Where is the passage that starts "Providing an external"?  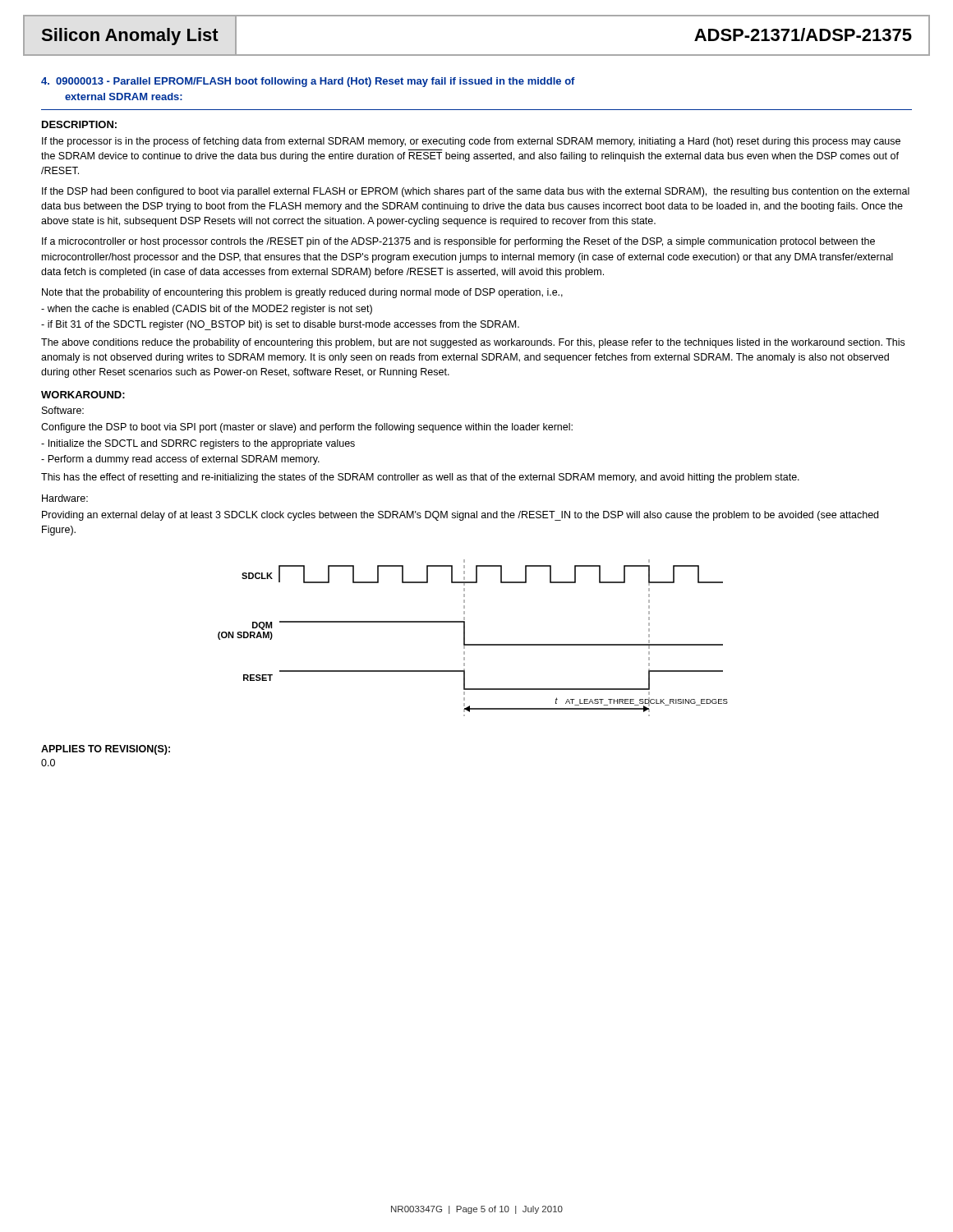pos(460,523)
